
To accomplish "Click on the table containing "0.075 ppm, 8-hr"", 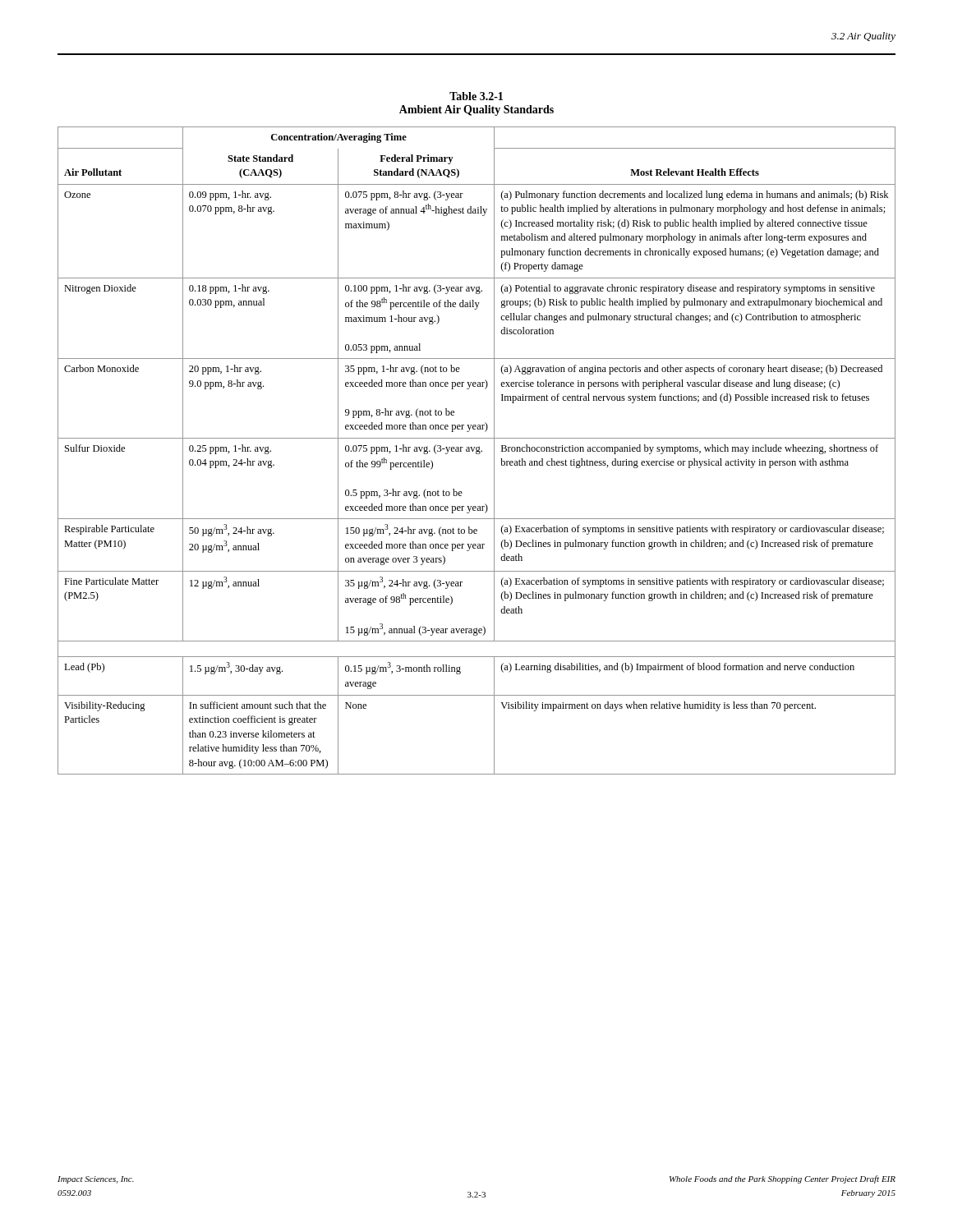I will click(476, 451).
